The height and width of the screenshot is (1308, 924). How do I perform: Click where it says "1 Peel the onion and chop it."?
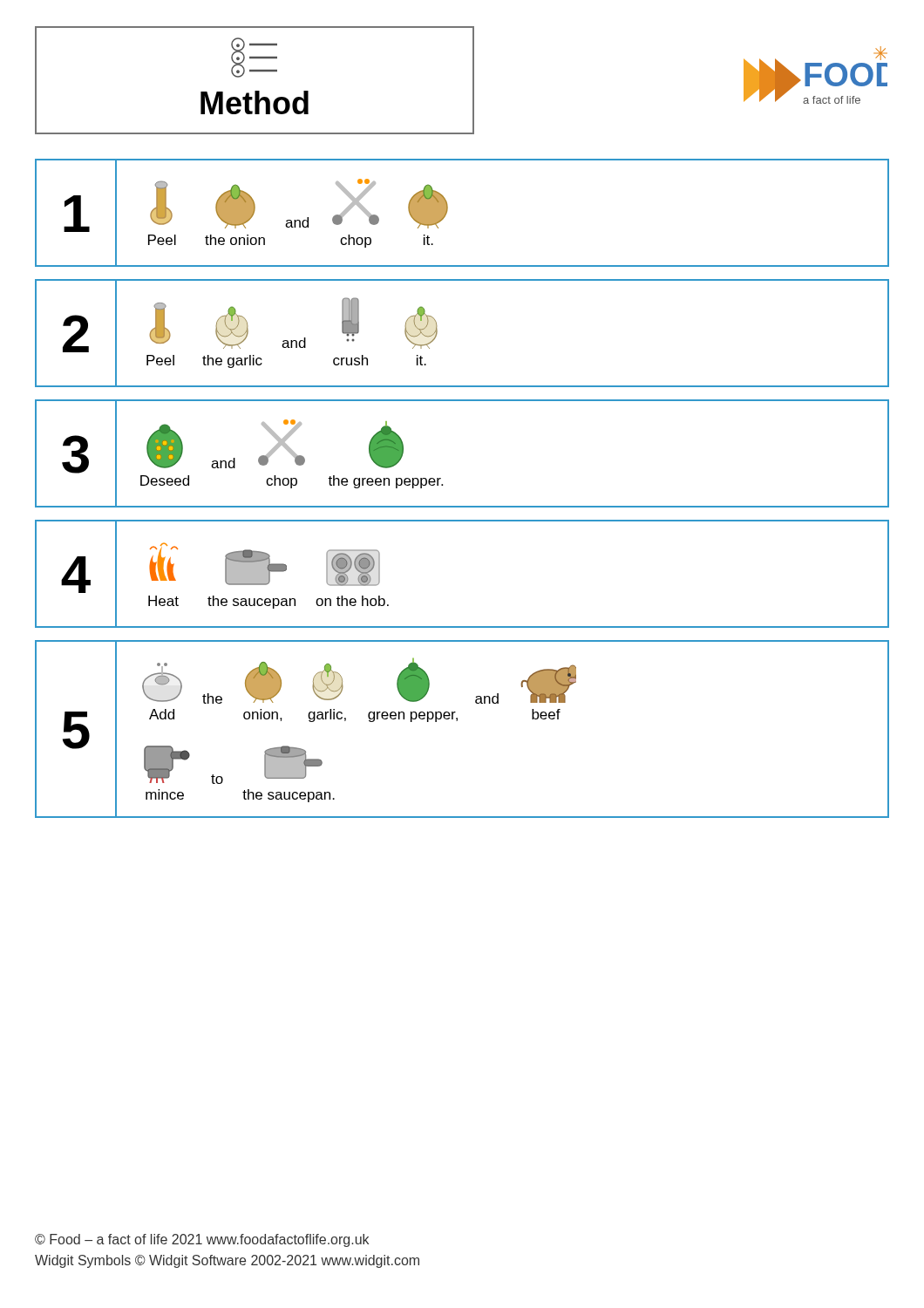pyautogui.click(x=462, y=213)
